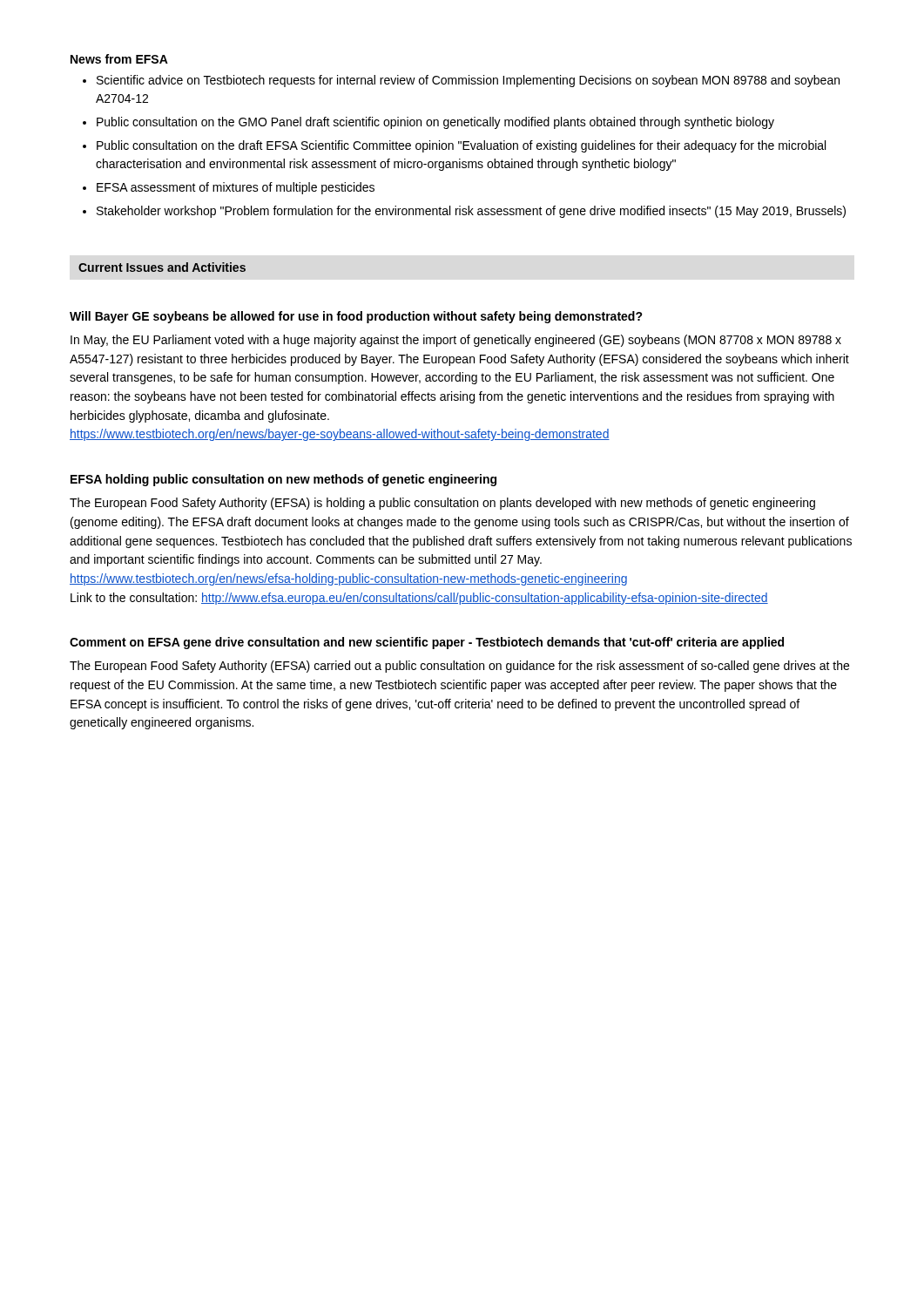Navigate to the passage starting "EFSA assessment of mixtures"
The width and height of the screenshot is (924, 1307).
tap(235, 187)
